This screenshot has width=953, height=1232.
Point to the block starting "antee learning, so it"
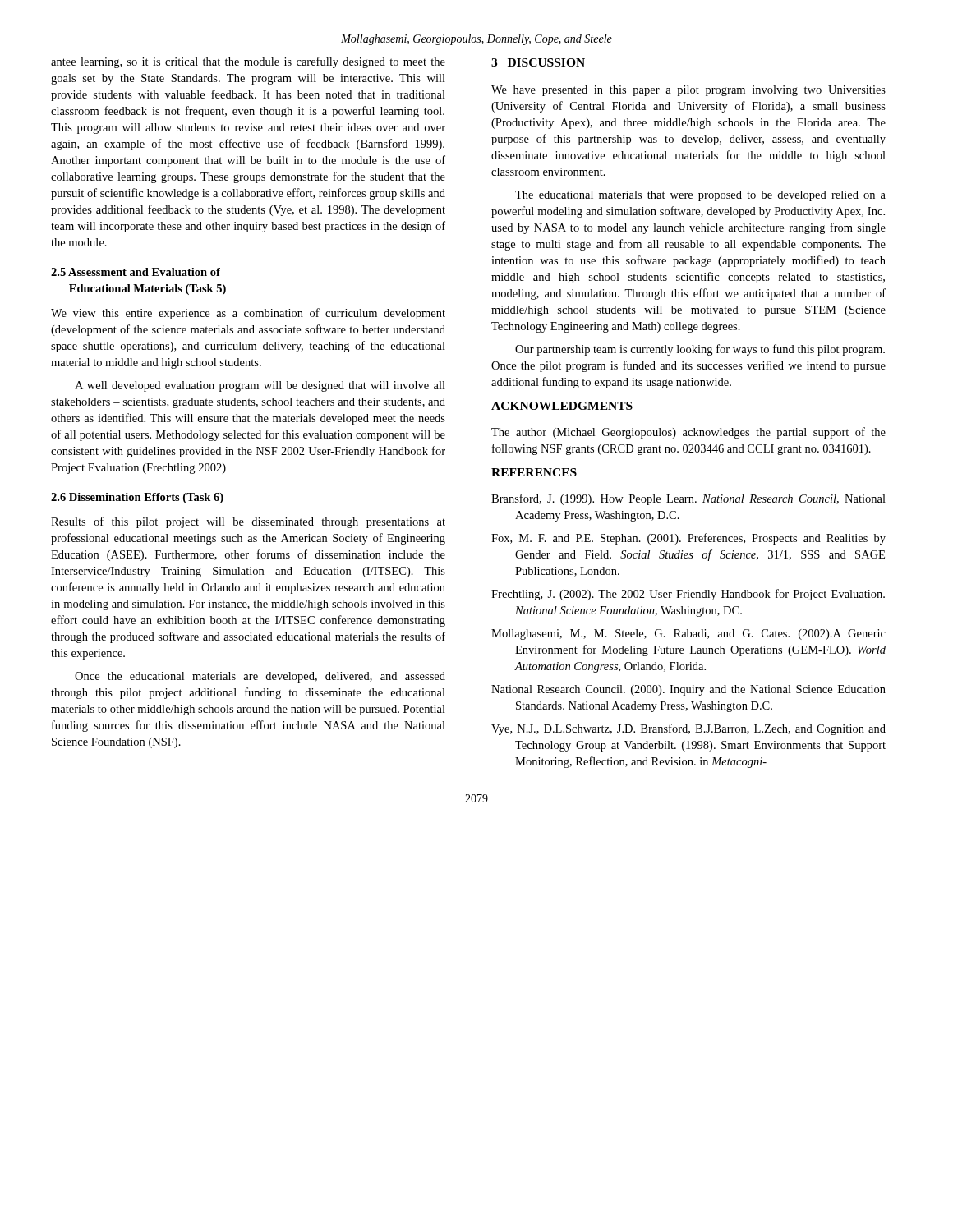coord(248,152)
